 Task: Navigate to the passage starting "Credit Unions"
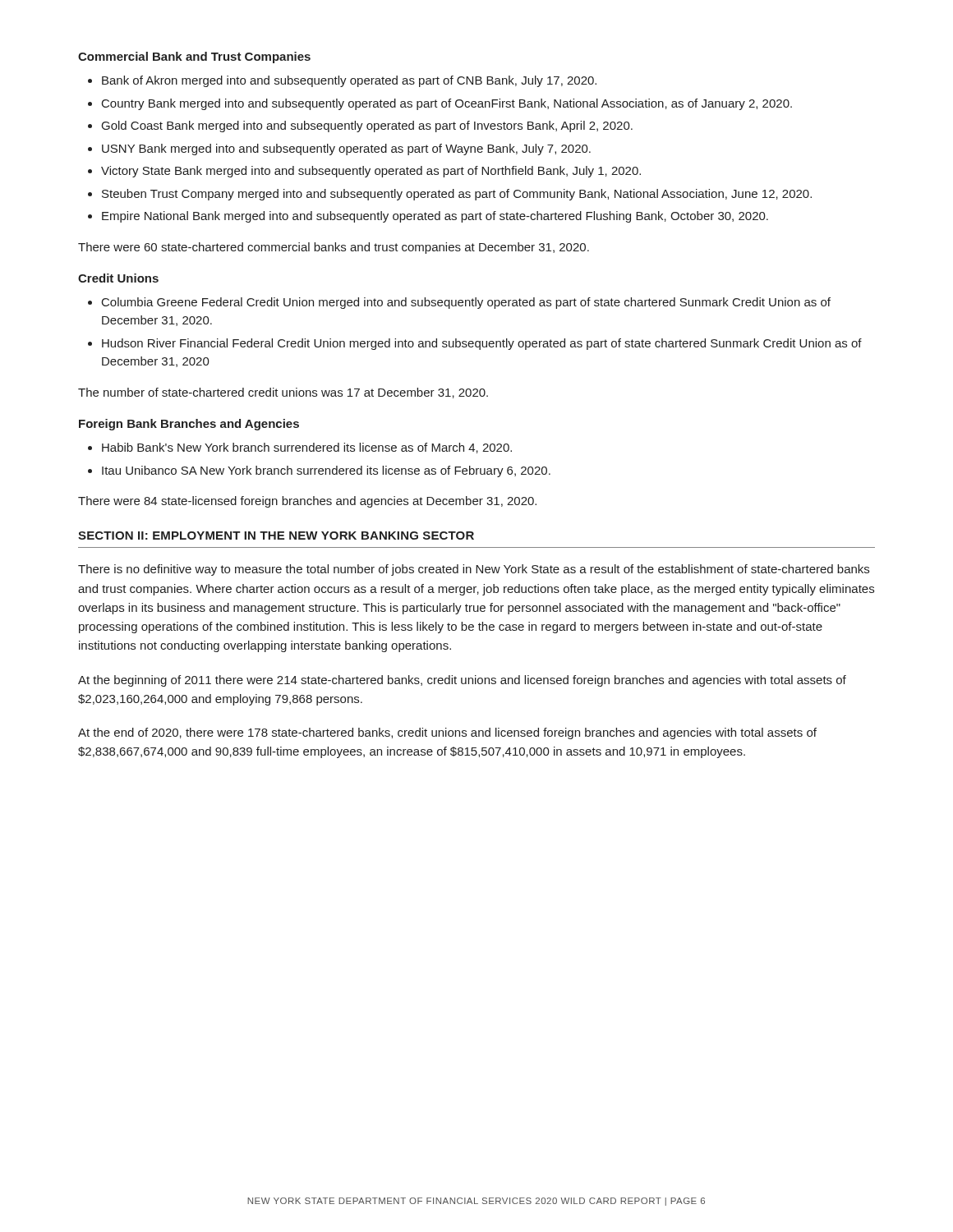pyautogui.click(x=118, y=278)
